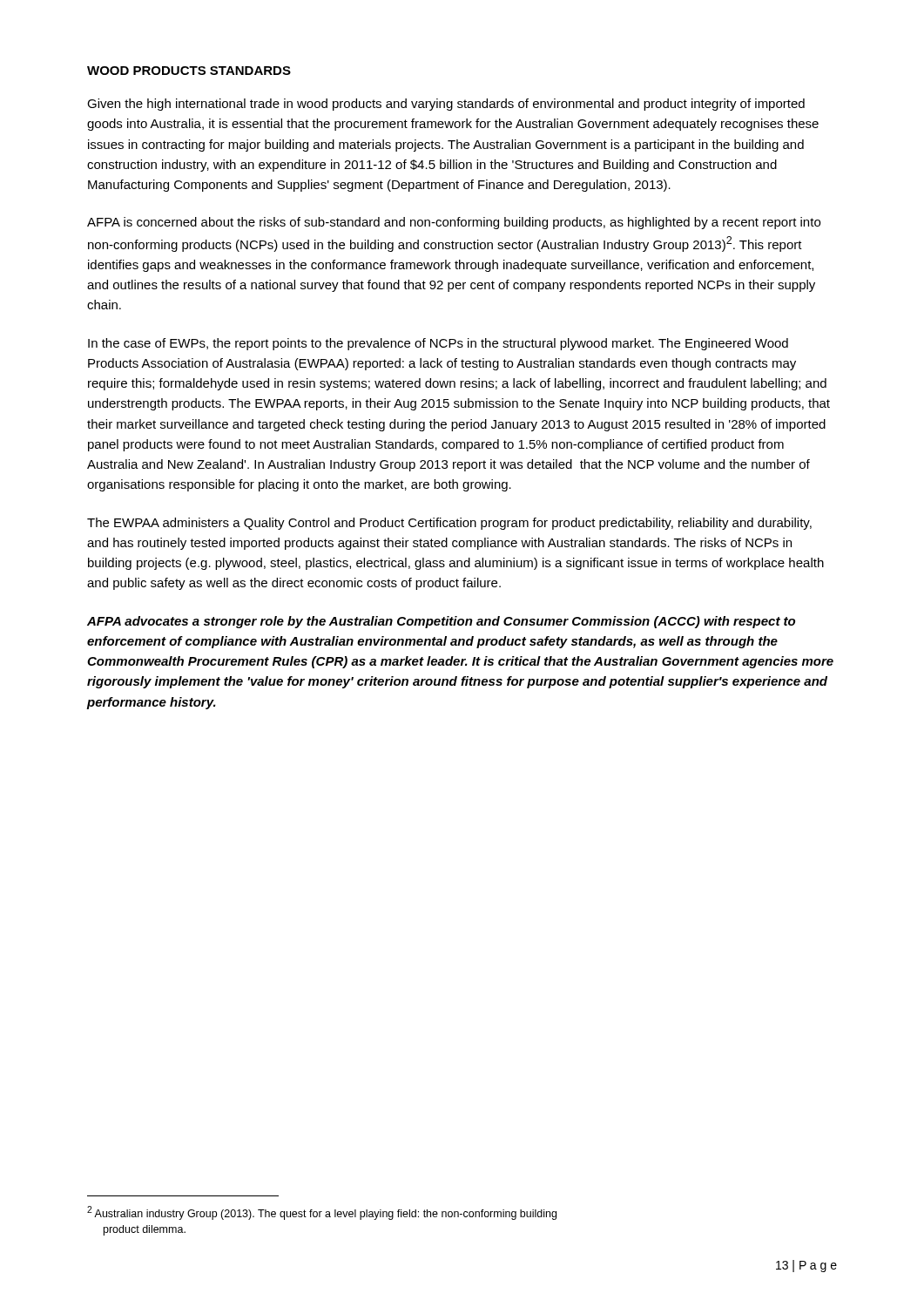Locate the footnote that says "2 Australian industry Group (2013)."
The image size is (924, 1307).
pos(322,1220)
